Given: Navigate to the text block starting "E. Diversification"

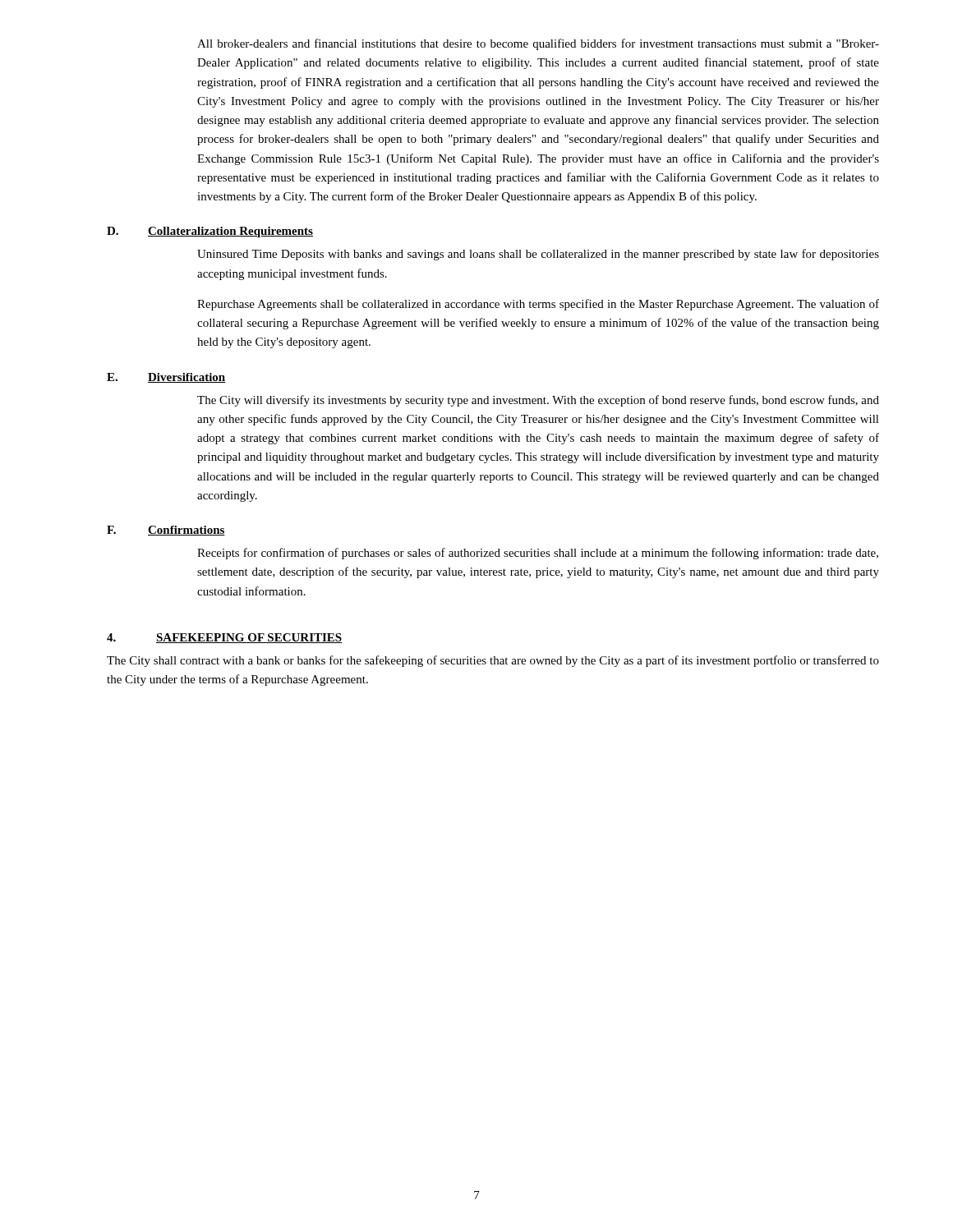Looking at the screenshot, I should (166, 377).
